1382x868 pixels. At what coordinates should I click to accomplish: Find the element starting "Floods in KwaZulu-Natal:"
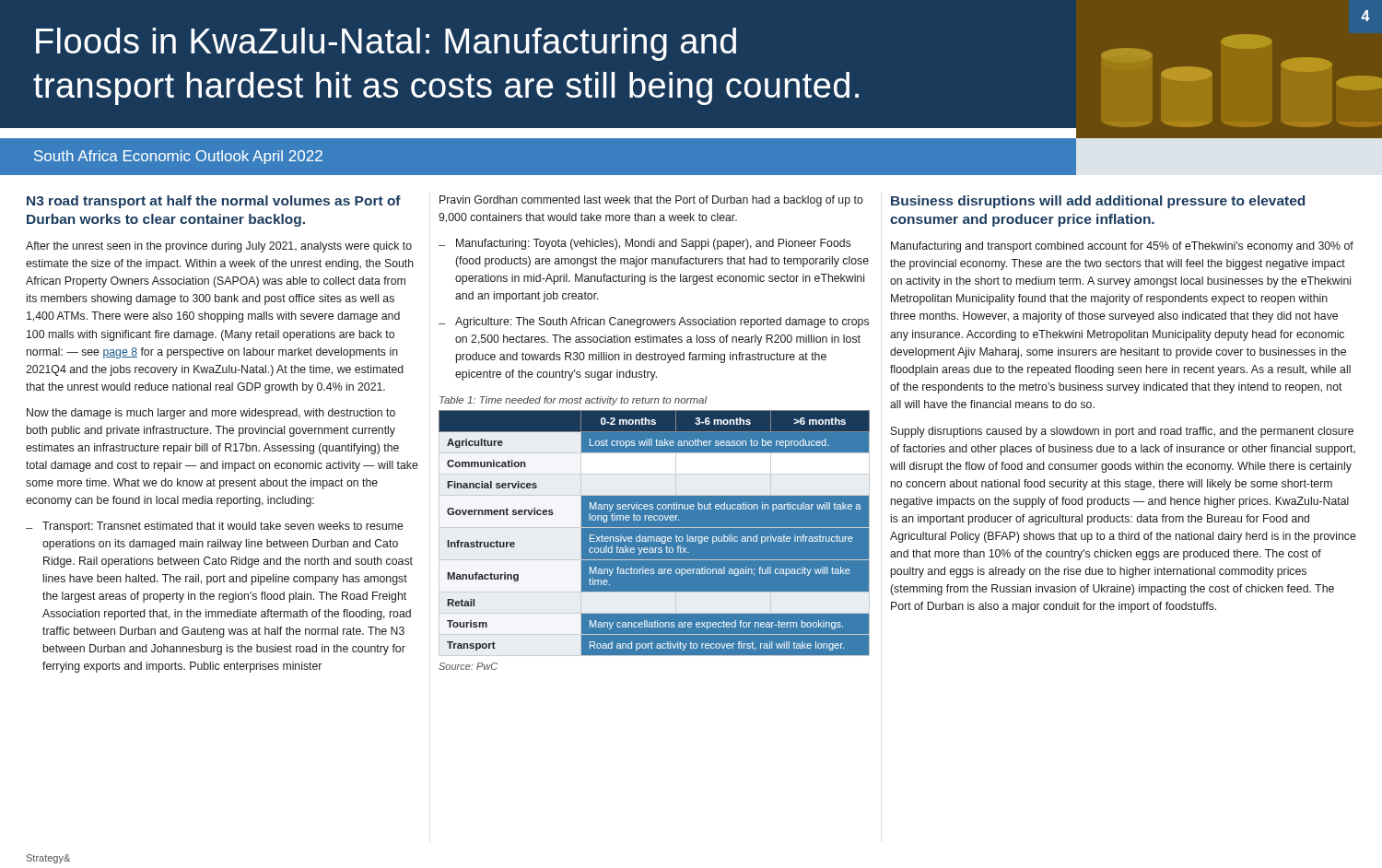pos(538,64)
